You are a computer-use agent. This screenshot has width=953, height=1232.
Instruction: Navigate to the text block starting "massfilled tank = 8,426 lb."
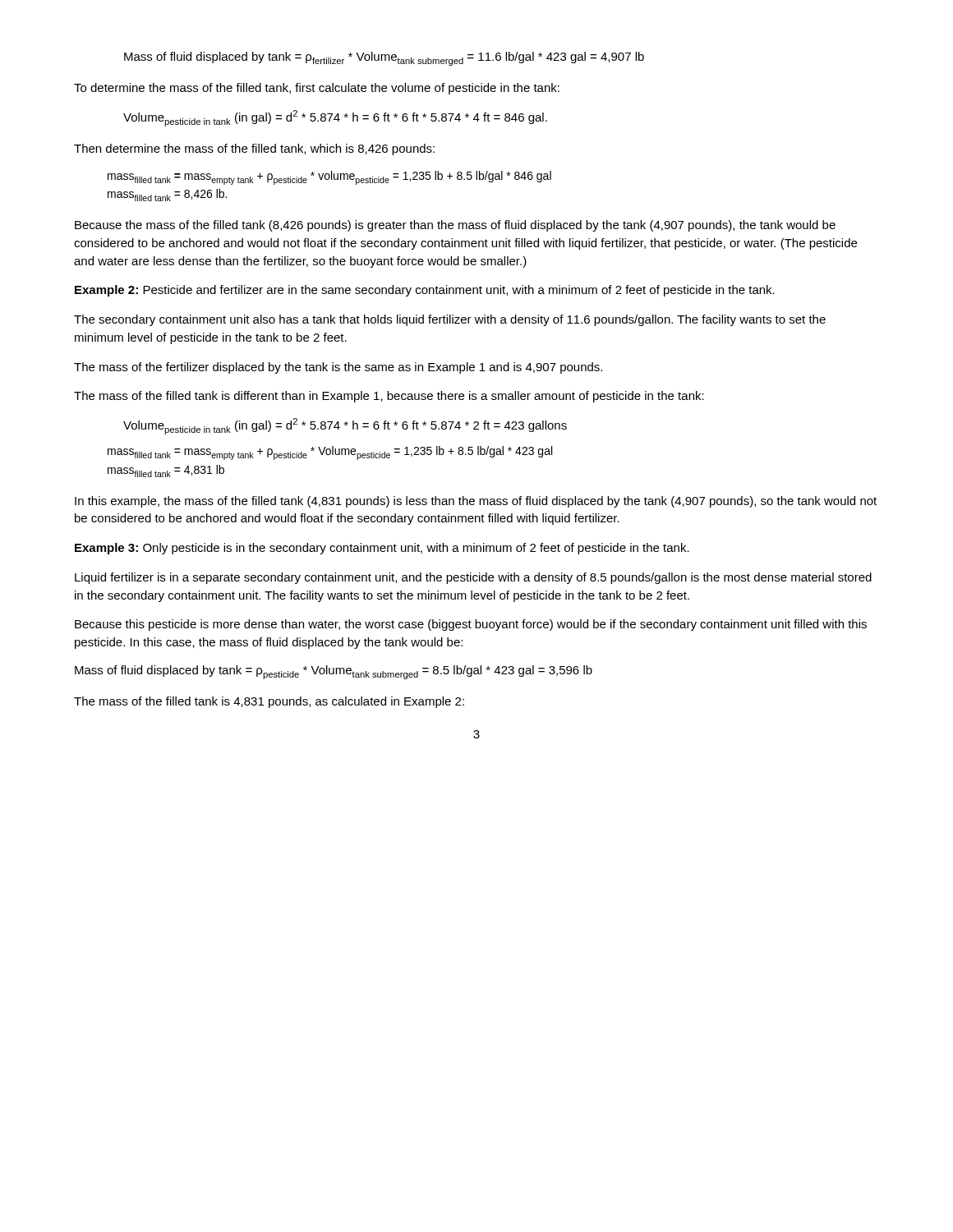point(167,195)
